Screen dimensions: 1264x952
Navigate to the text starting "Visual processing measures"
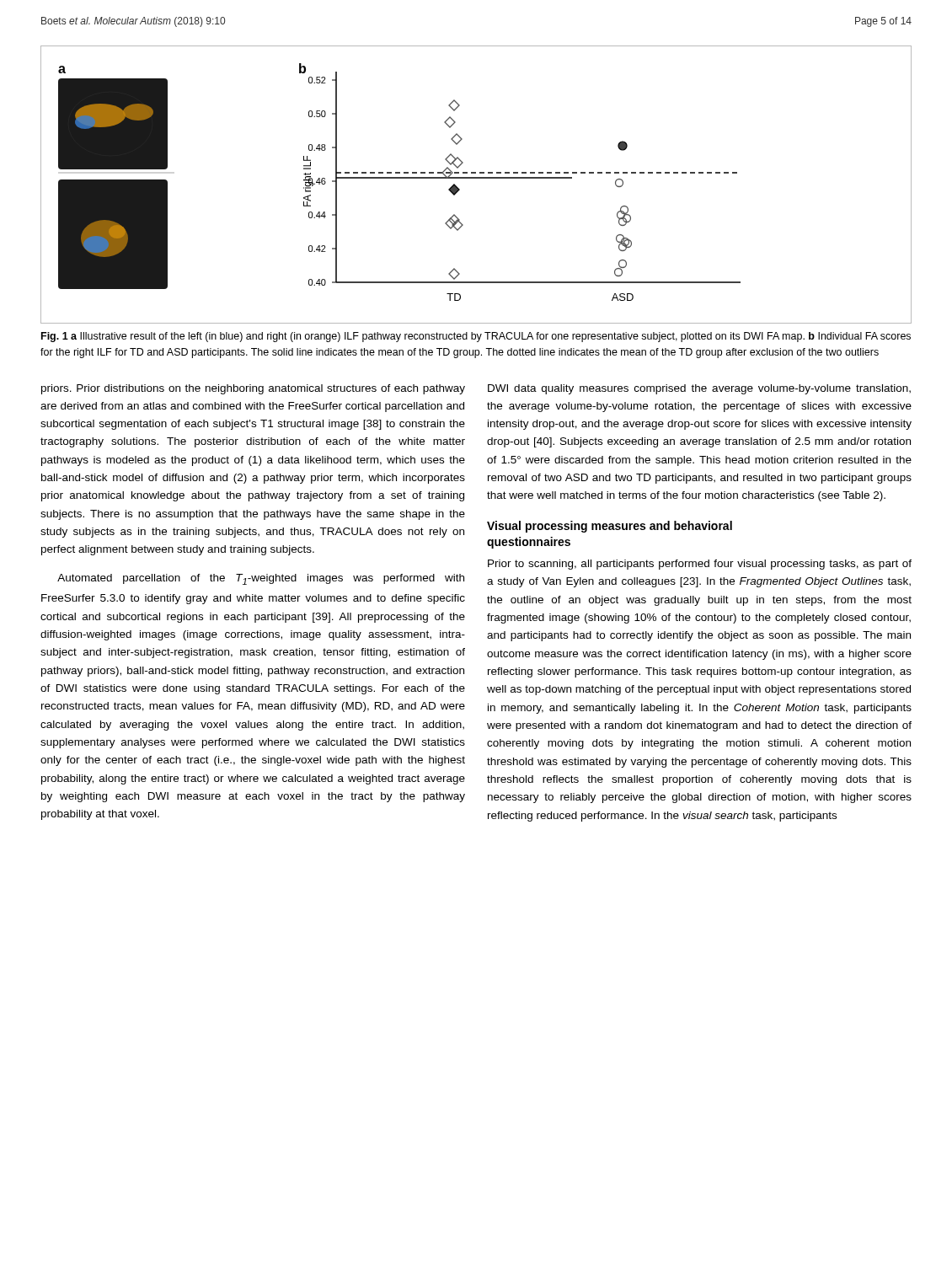pyautogui.click(x=610, y=534)
